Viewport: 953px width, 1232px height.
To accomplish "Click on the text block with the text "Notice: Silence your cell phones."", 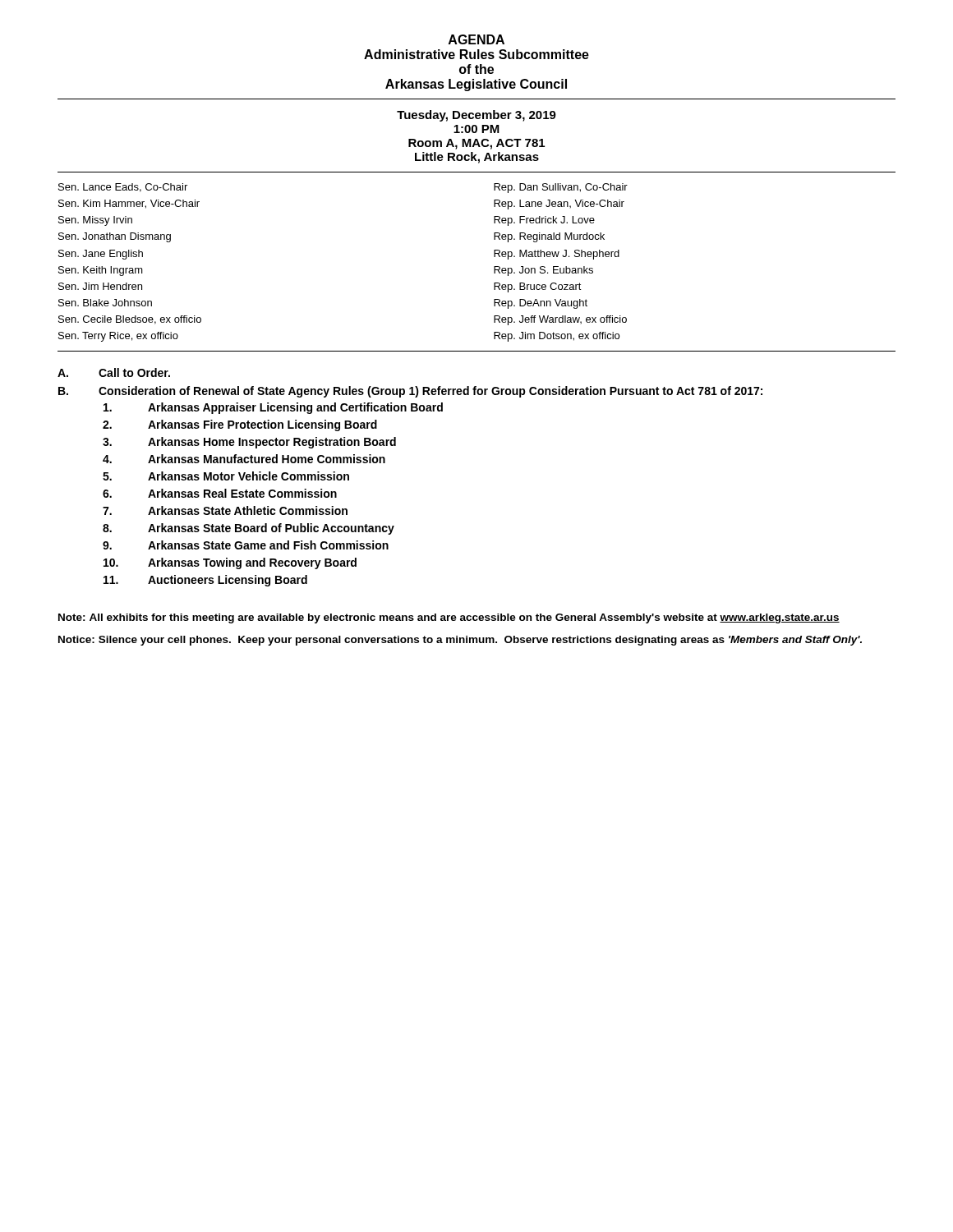I will 460,640.
